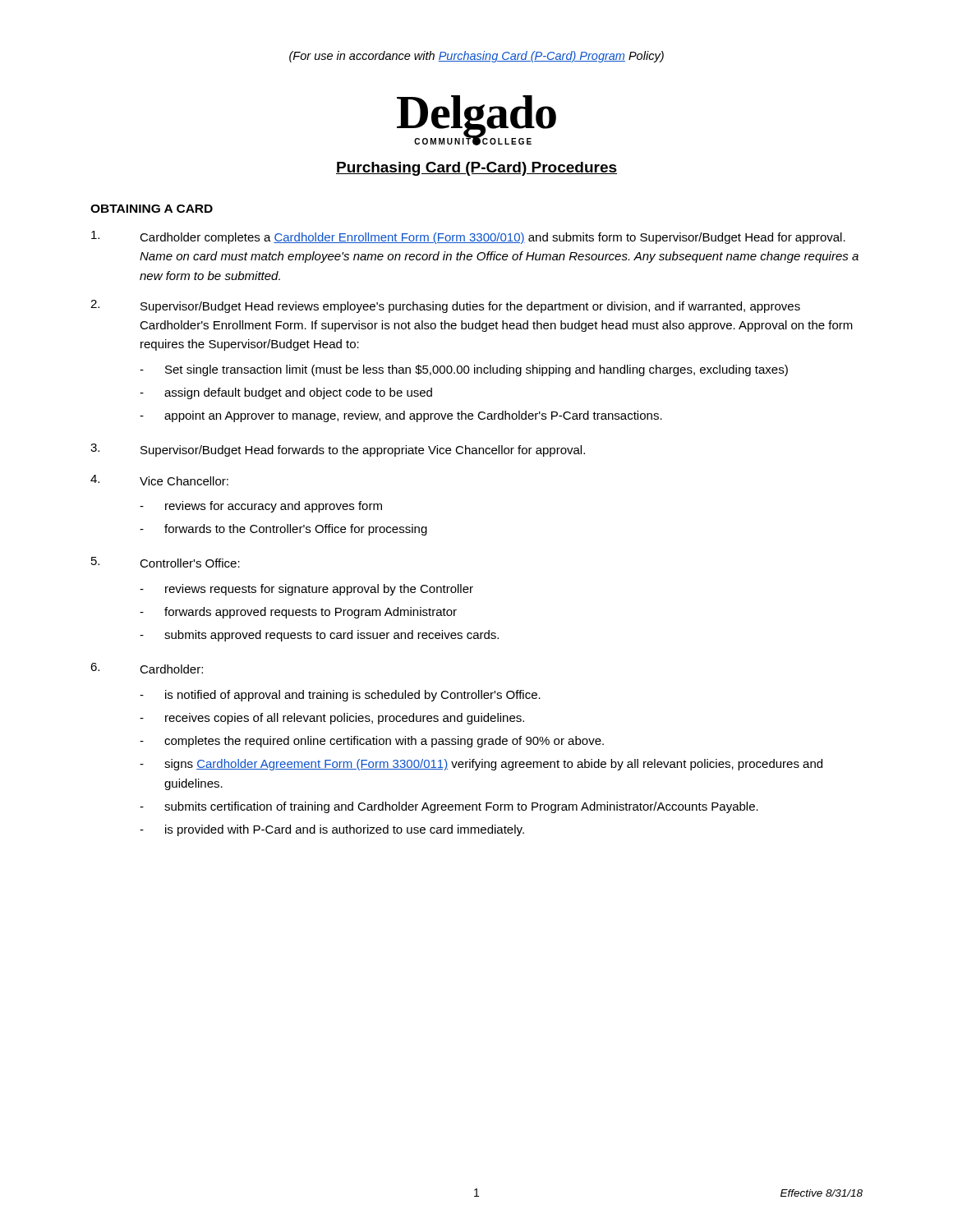The width and height of the screenshot is (953, 1232).
Task: Find the passage starting "OBTAINING A CARD"
Action: pos(152,208)
